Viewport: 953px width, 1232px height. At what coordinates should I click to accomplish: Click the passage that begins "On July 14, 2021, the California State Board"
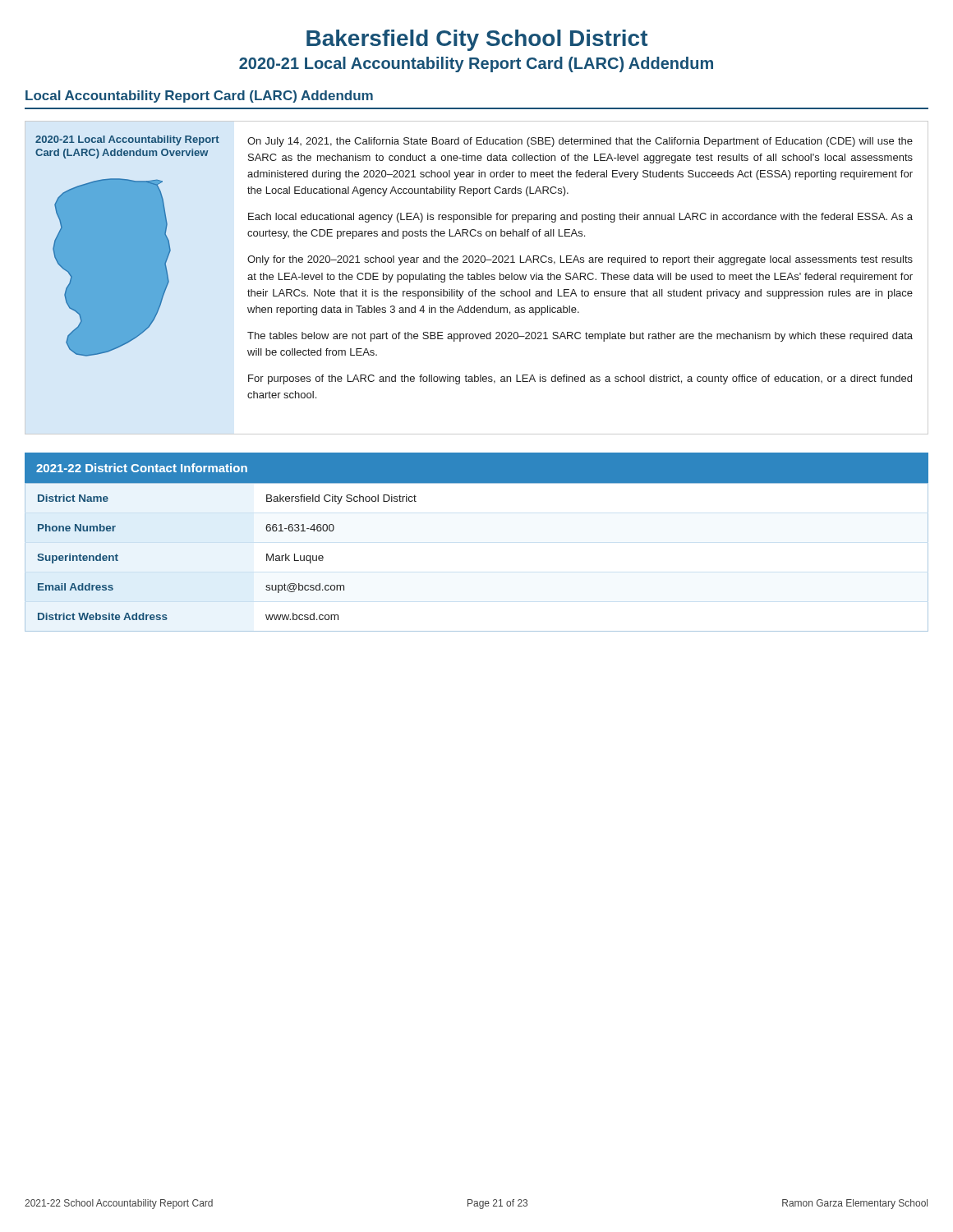click(x=580, y=165)
